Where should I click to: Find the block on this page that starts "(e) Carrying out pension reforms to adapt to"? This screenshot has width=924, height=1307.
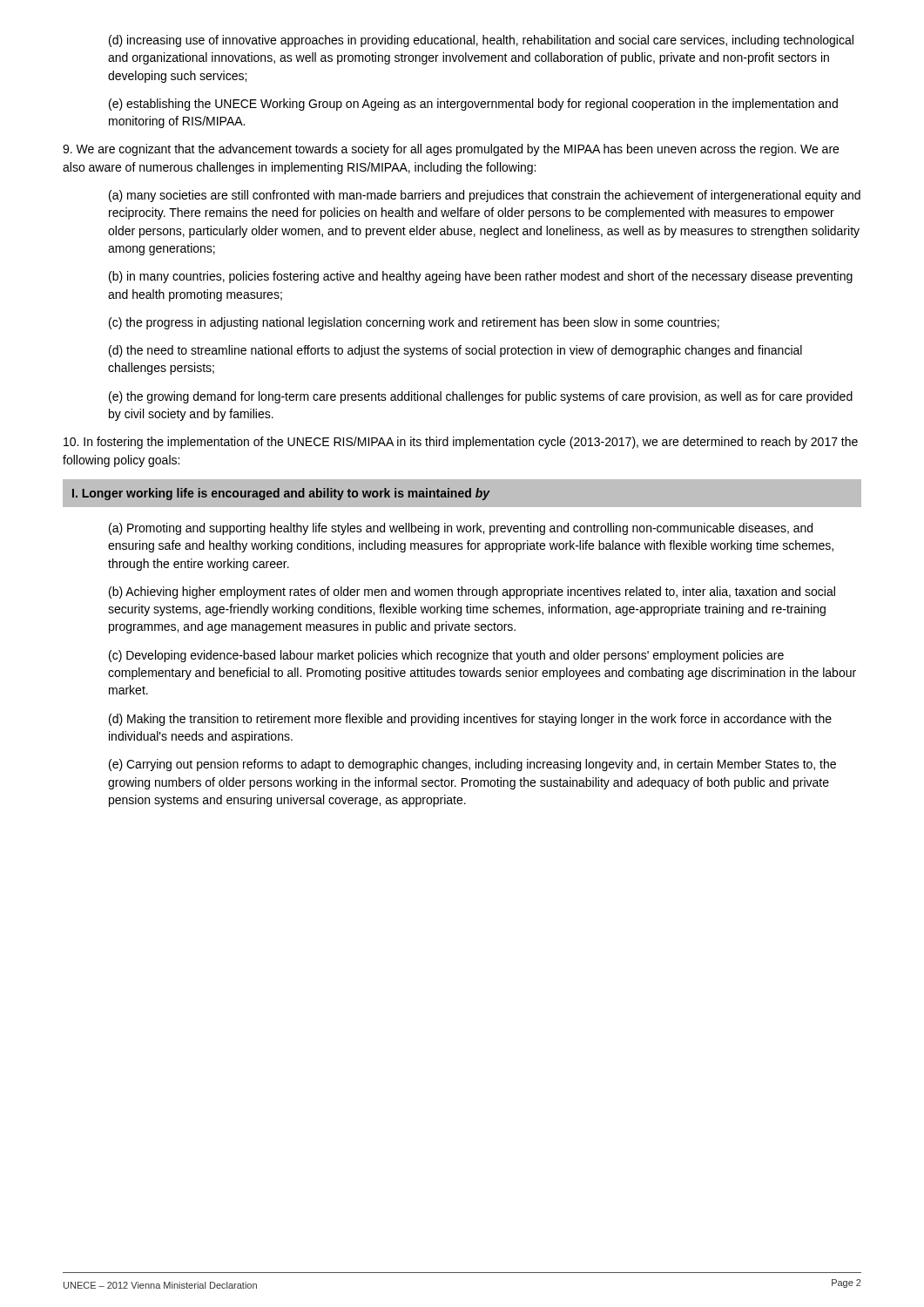pos(472,782)
